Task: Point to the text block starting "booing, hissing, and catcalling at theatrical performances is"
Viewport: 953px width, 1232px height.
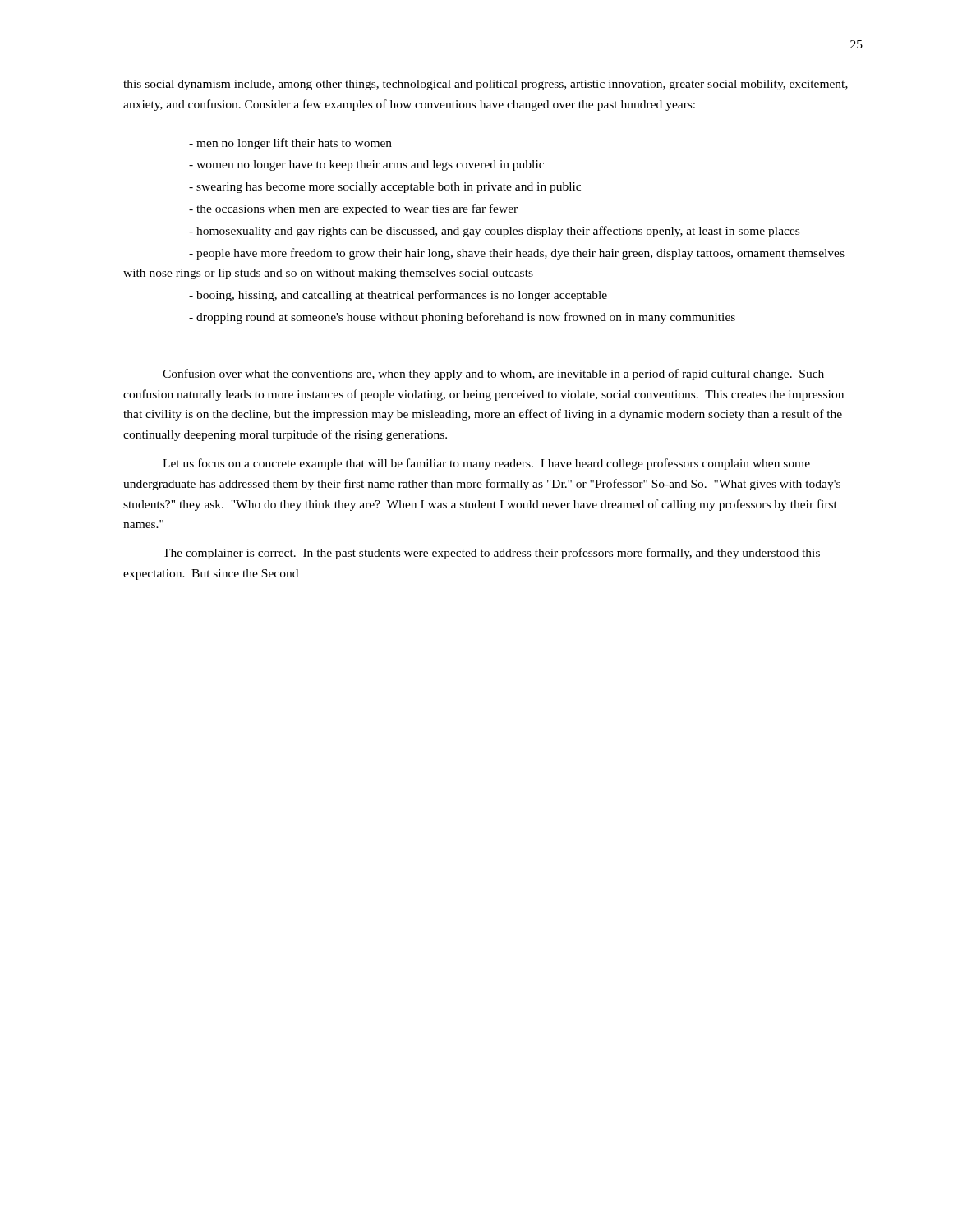Action: (x=526, y=295)
